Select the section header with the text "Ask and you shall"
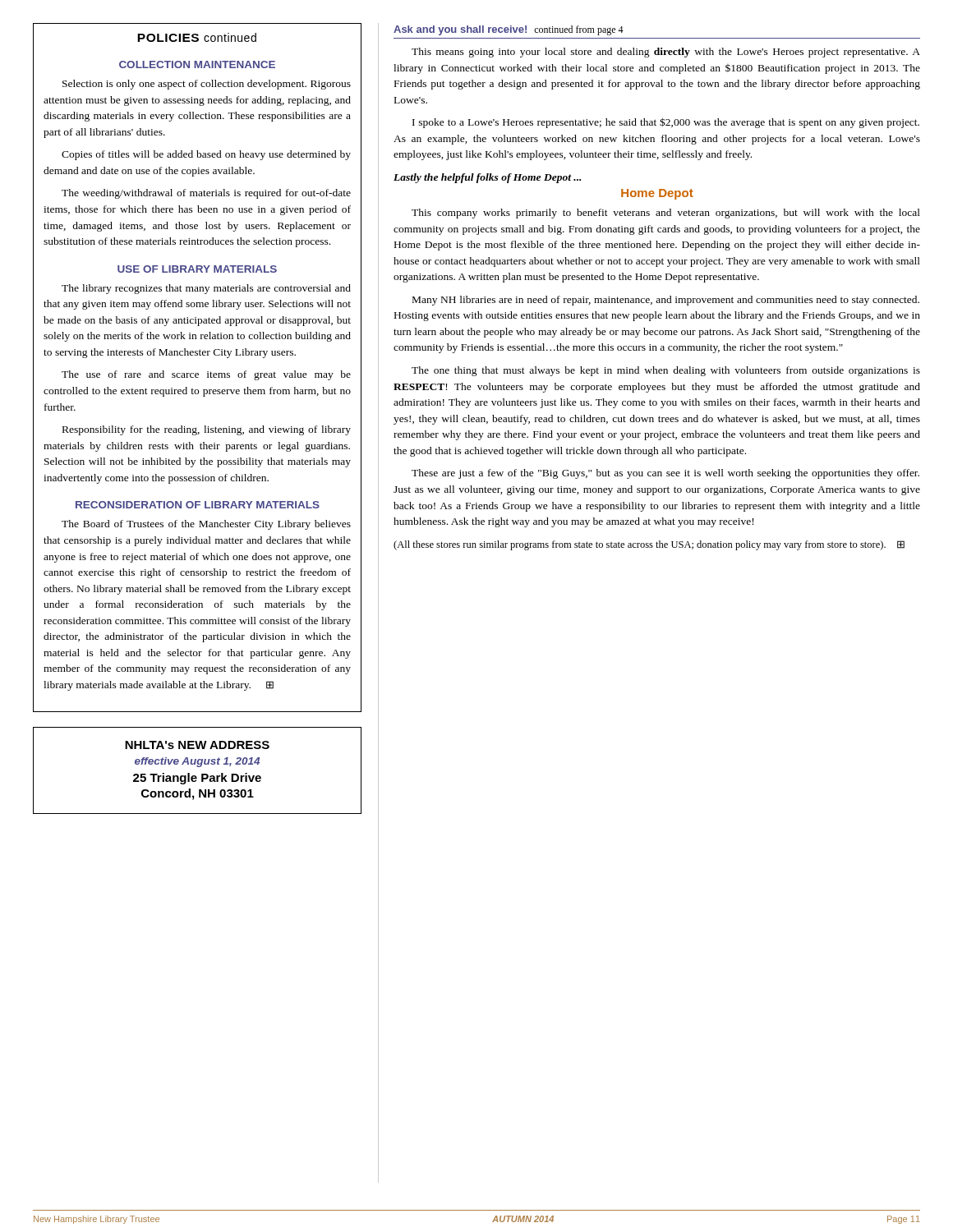Screen dimensions: 1232x953 [x=508, y=30]
